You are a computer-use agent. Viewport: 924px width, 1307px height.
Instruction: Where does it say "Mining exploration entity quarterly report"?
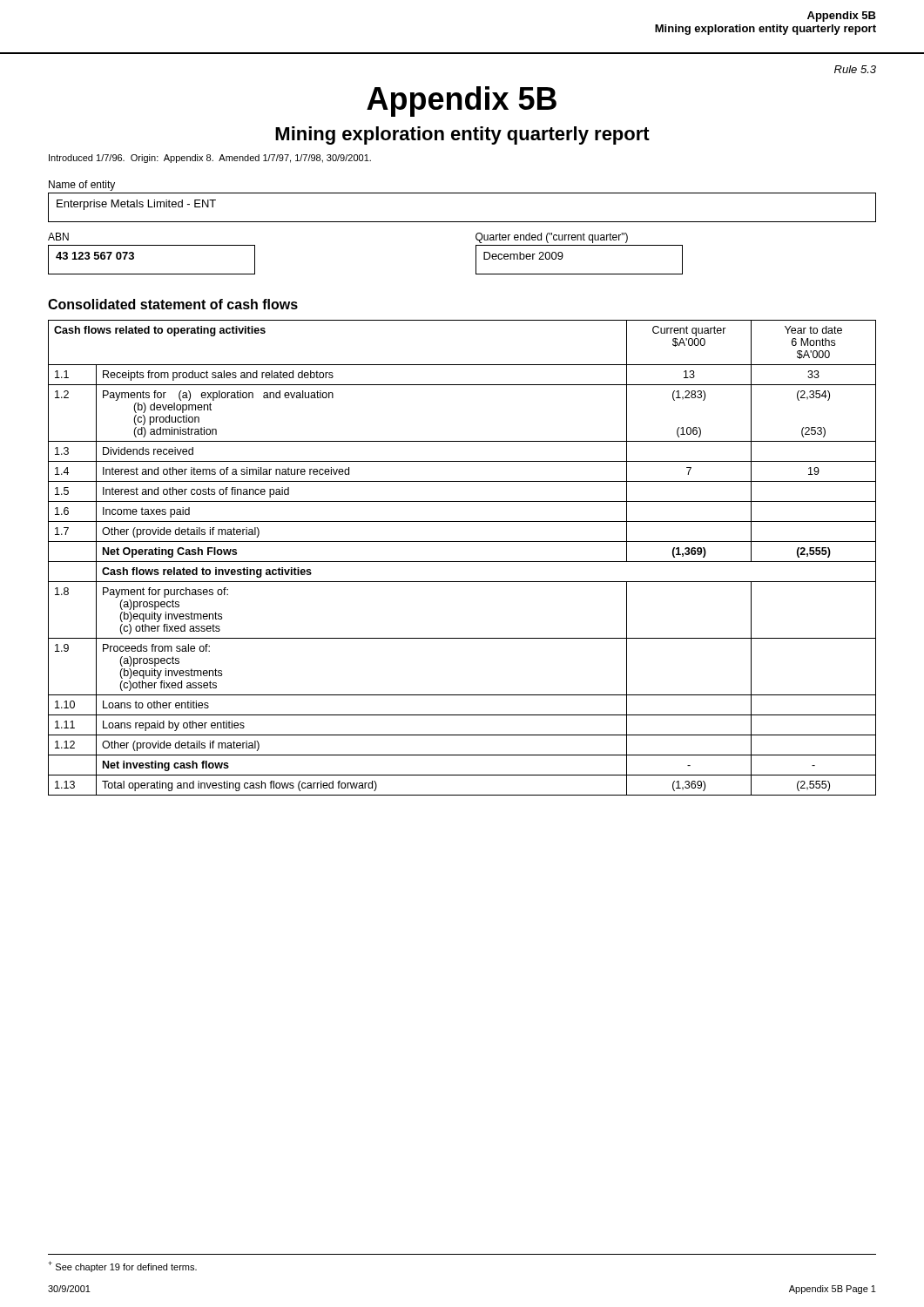(462, 134)
